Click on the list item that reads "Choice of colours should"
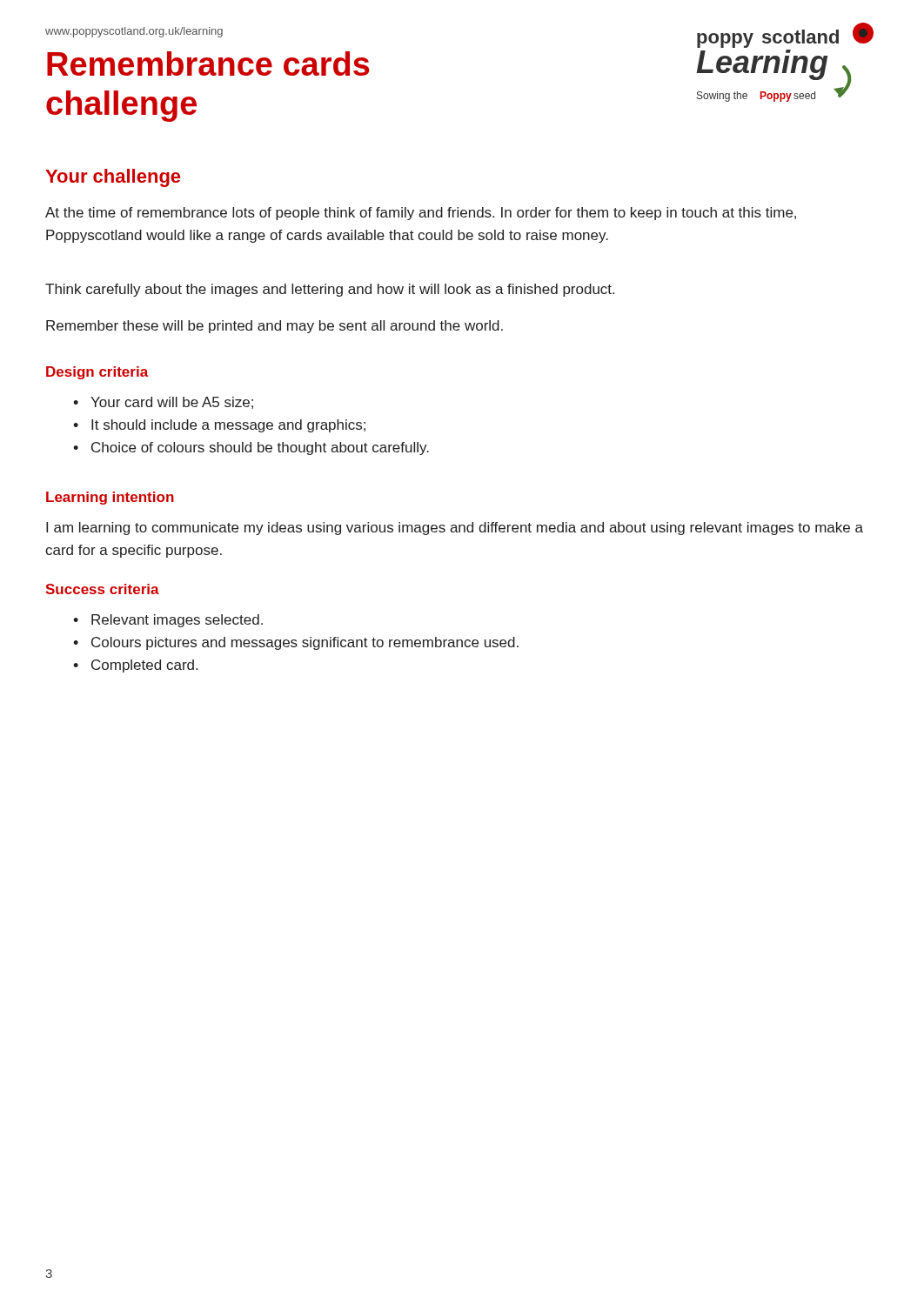This screenshot has width=924, height=1305. (x=437, y=448)
